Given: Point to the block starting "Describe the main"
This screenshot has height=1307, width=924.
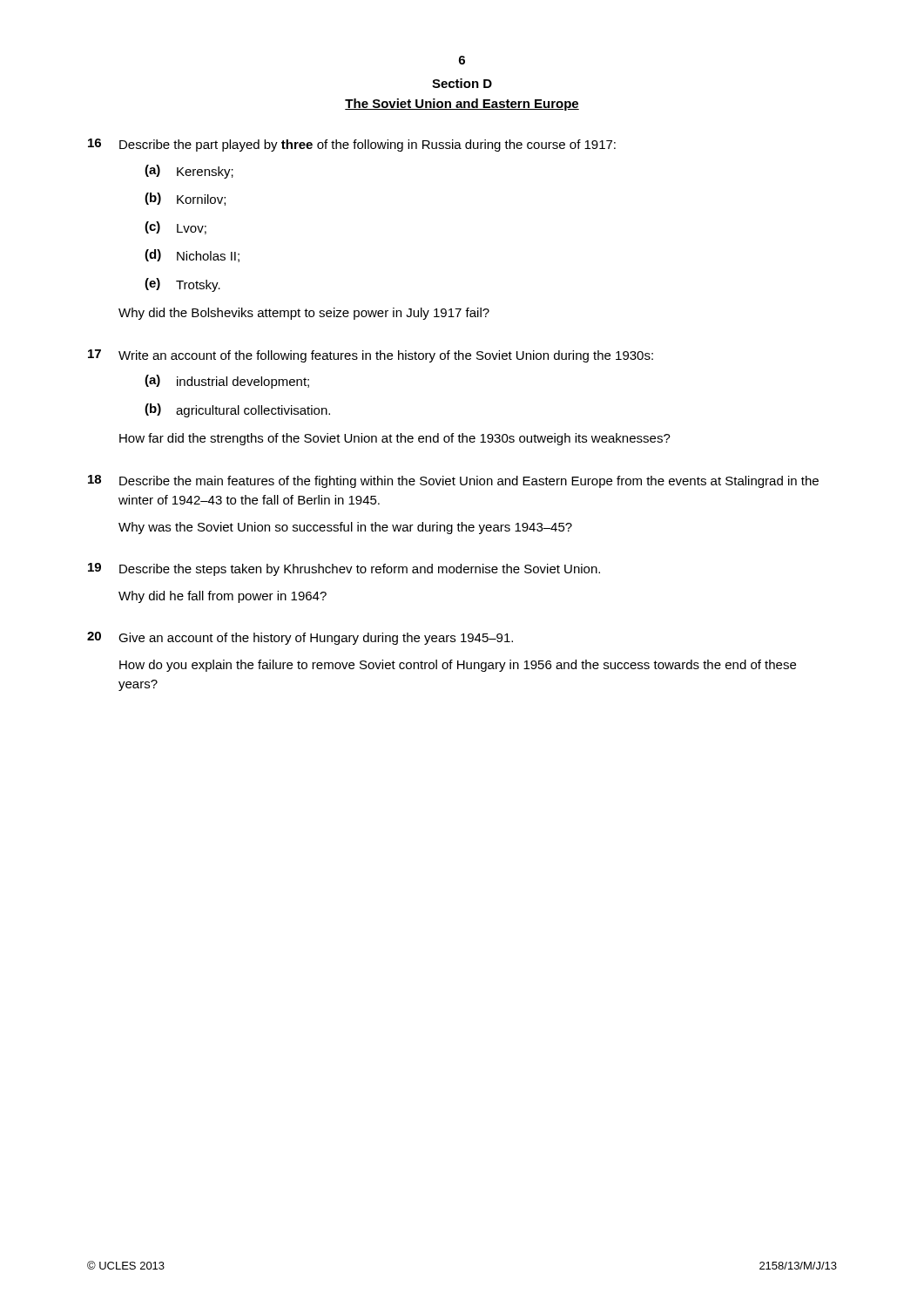Looking at the screenshot, I should pos(469,490).
